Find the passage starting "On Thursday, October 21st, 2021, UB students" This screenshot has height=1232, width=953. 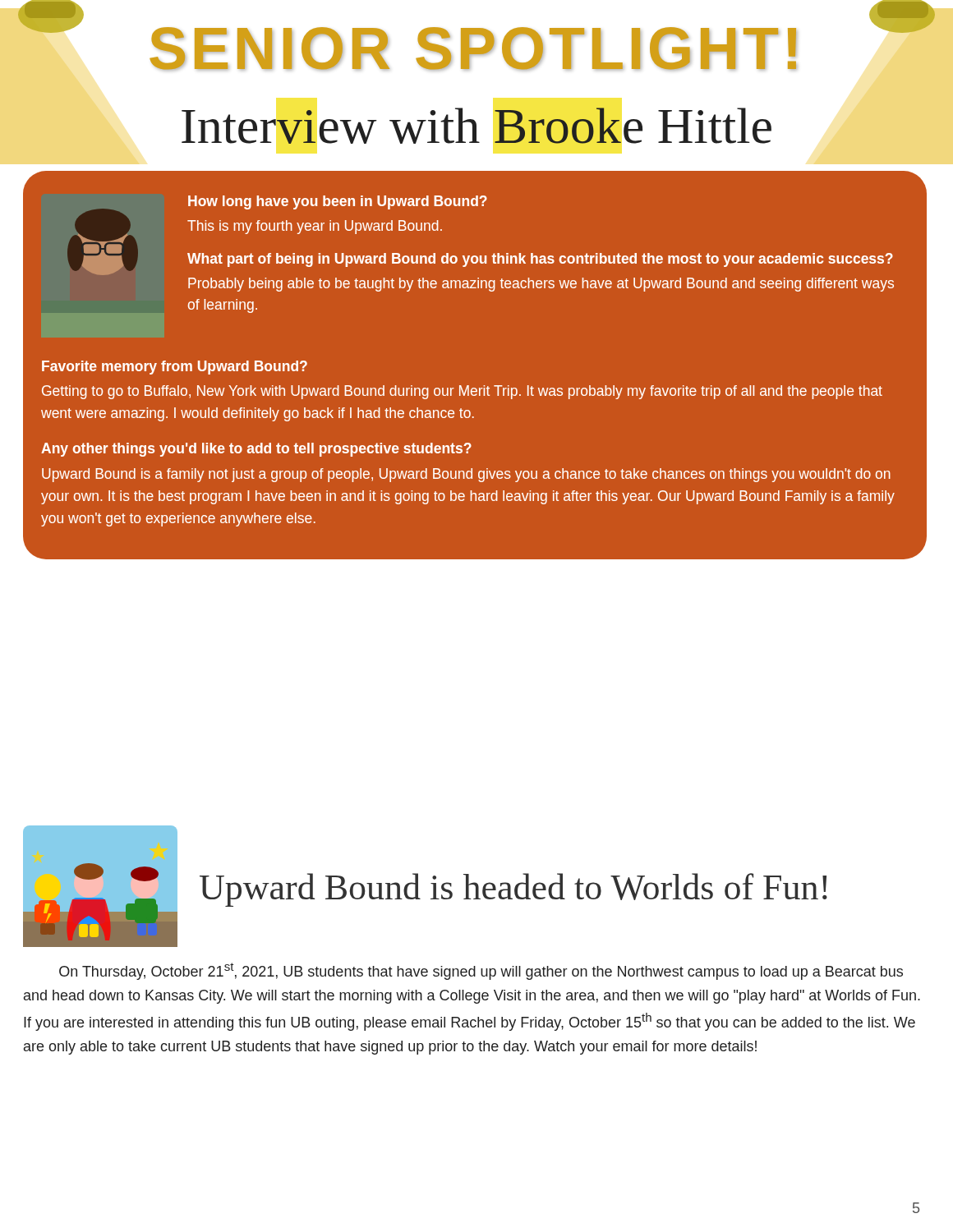472,1007
